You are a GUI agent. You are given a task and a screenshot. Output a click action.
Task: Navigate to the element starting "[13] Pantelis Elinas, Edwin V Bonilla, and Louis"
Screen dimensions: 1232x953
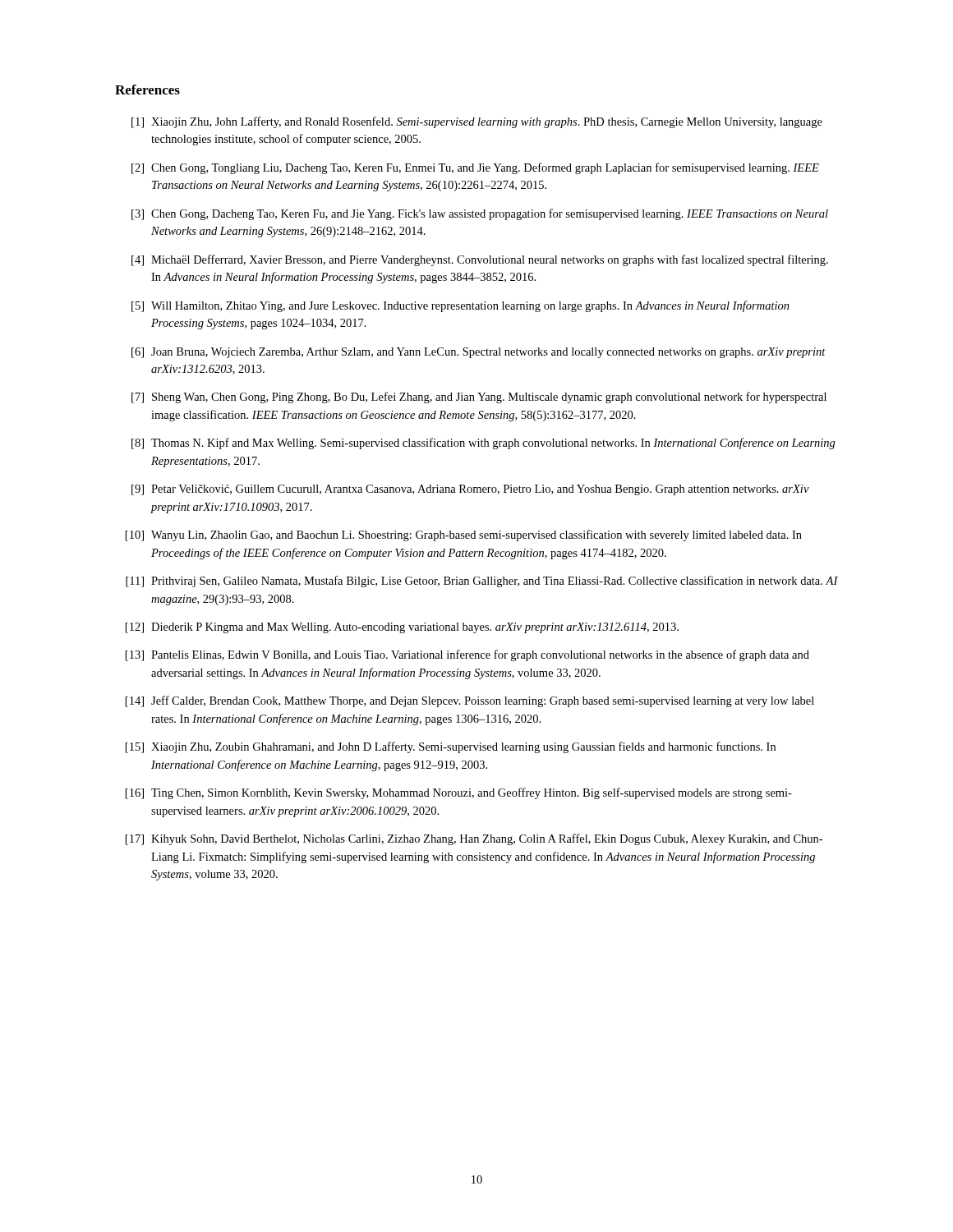click(476, 664)
